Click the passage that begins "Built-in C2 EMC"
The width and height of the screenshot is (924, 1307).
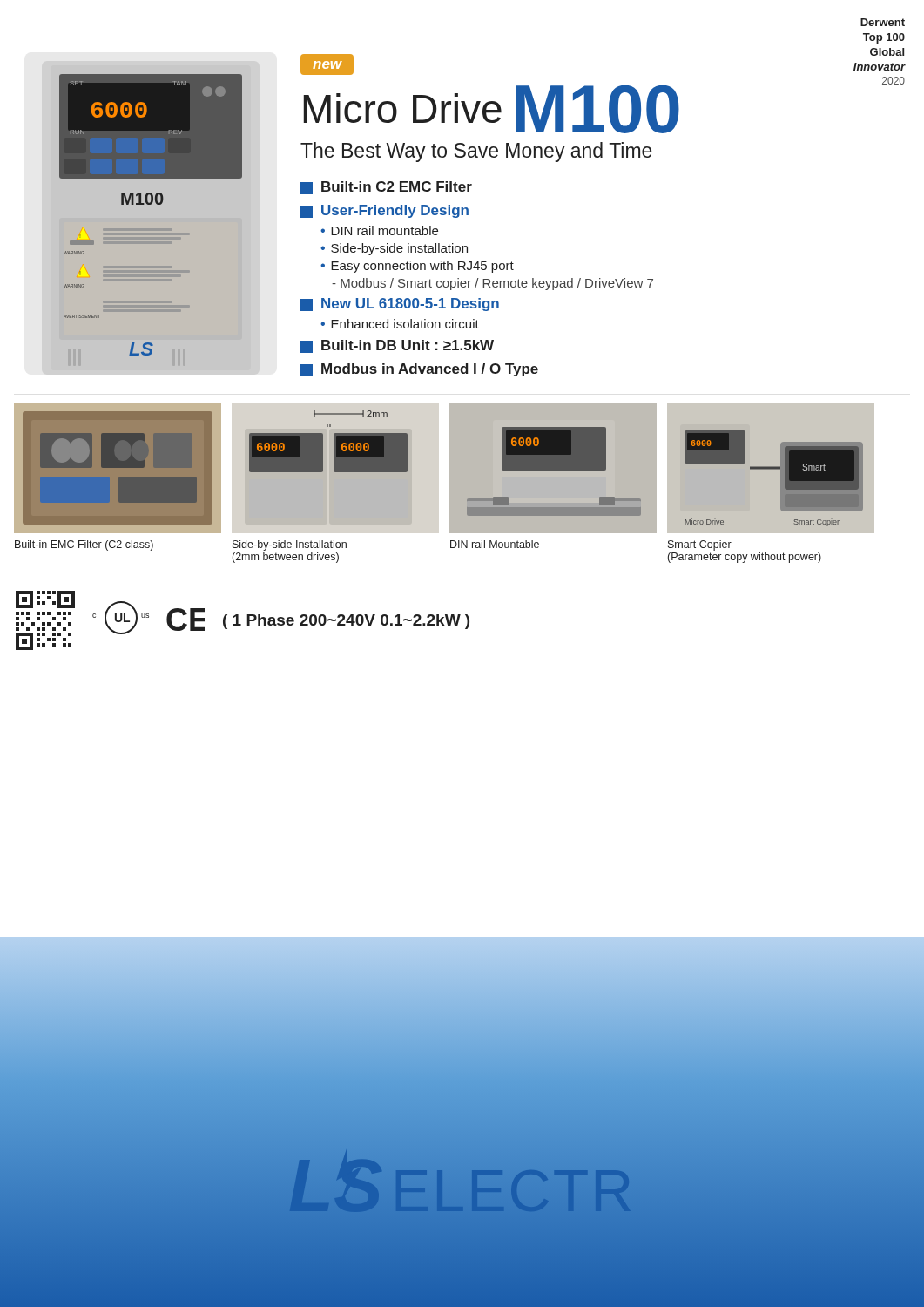tap(386, 187)
